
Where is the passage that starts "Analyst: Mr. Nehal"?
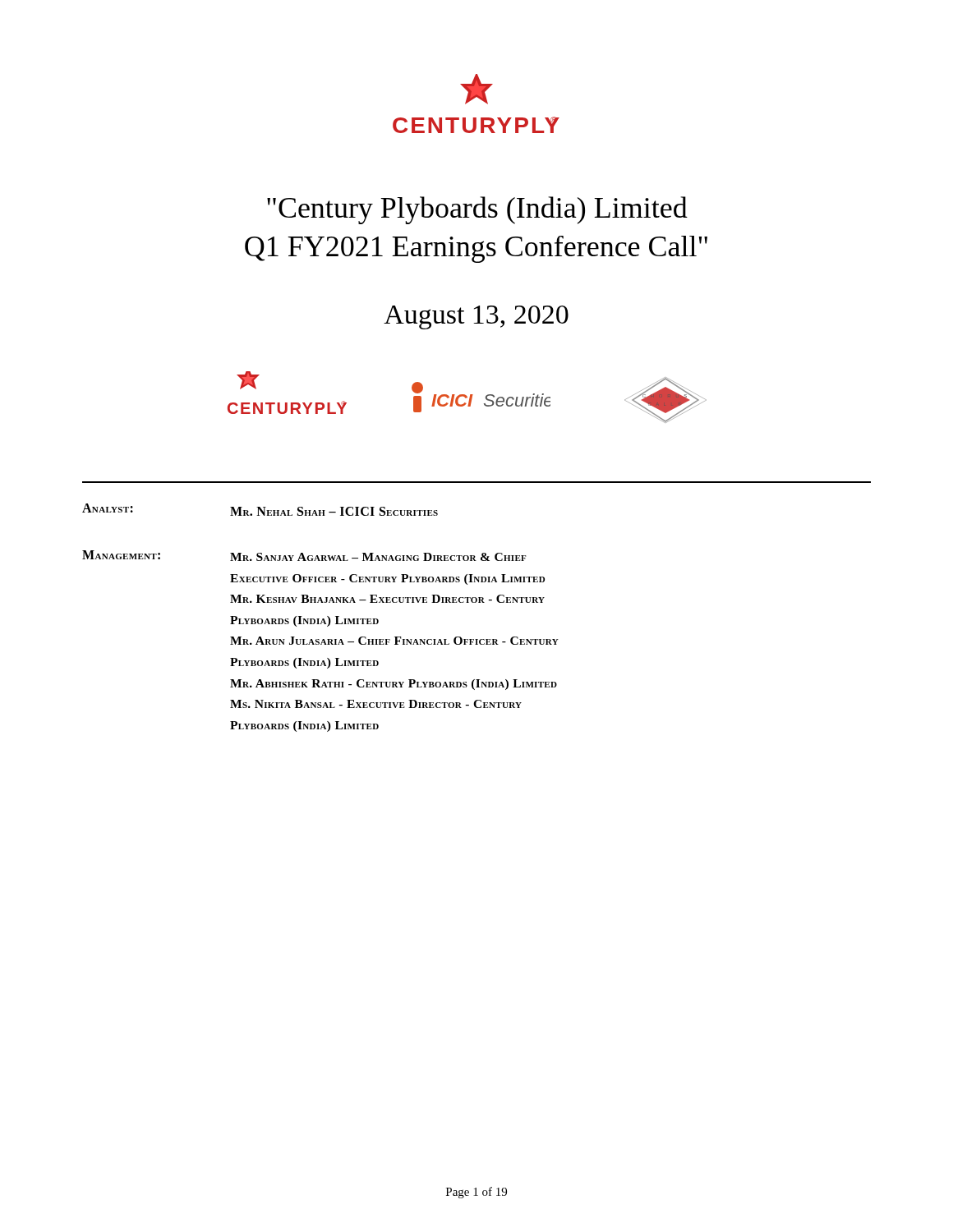point(260,511)
